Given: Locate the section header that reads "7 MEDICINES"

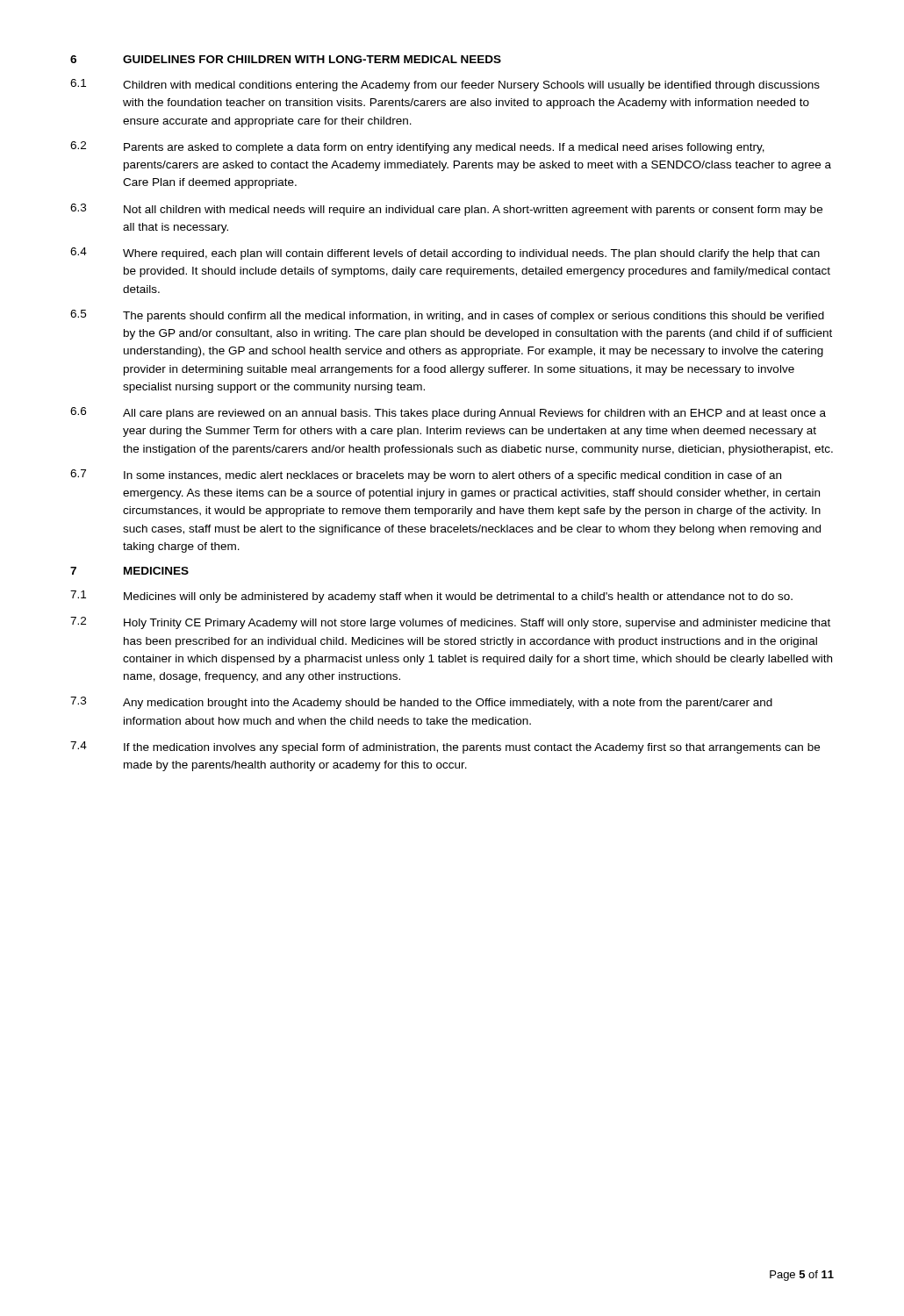Looking at the screenshot, I should pyautogui.click(x=129, y=571).
